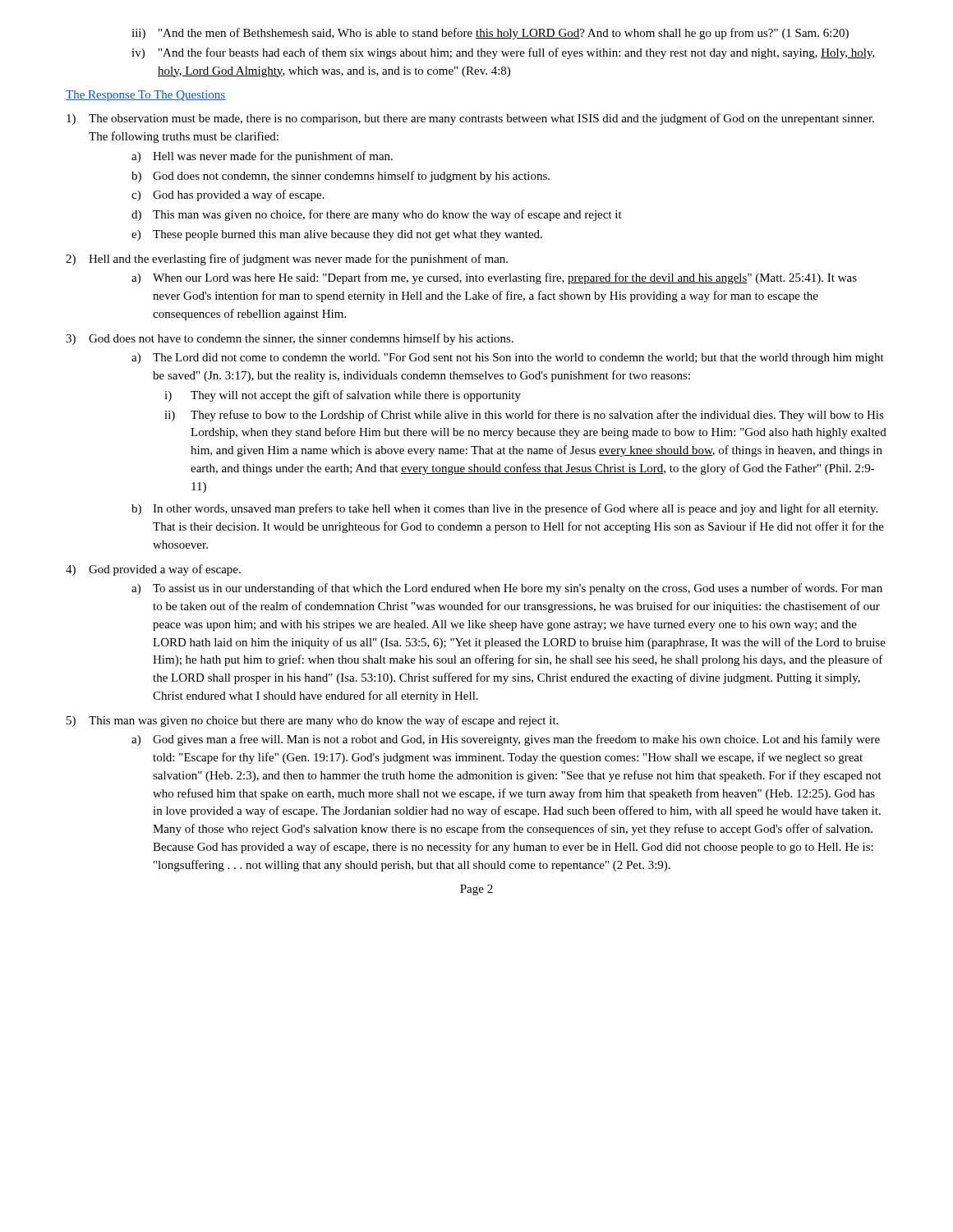
Task: Where is the passage that starts "a) Hell was never made for the punishment"?
Action: tap(262, 157)
